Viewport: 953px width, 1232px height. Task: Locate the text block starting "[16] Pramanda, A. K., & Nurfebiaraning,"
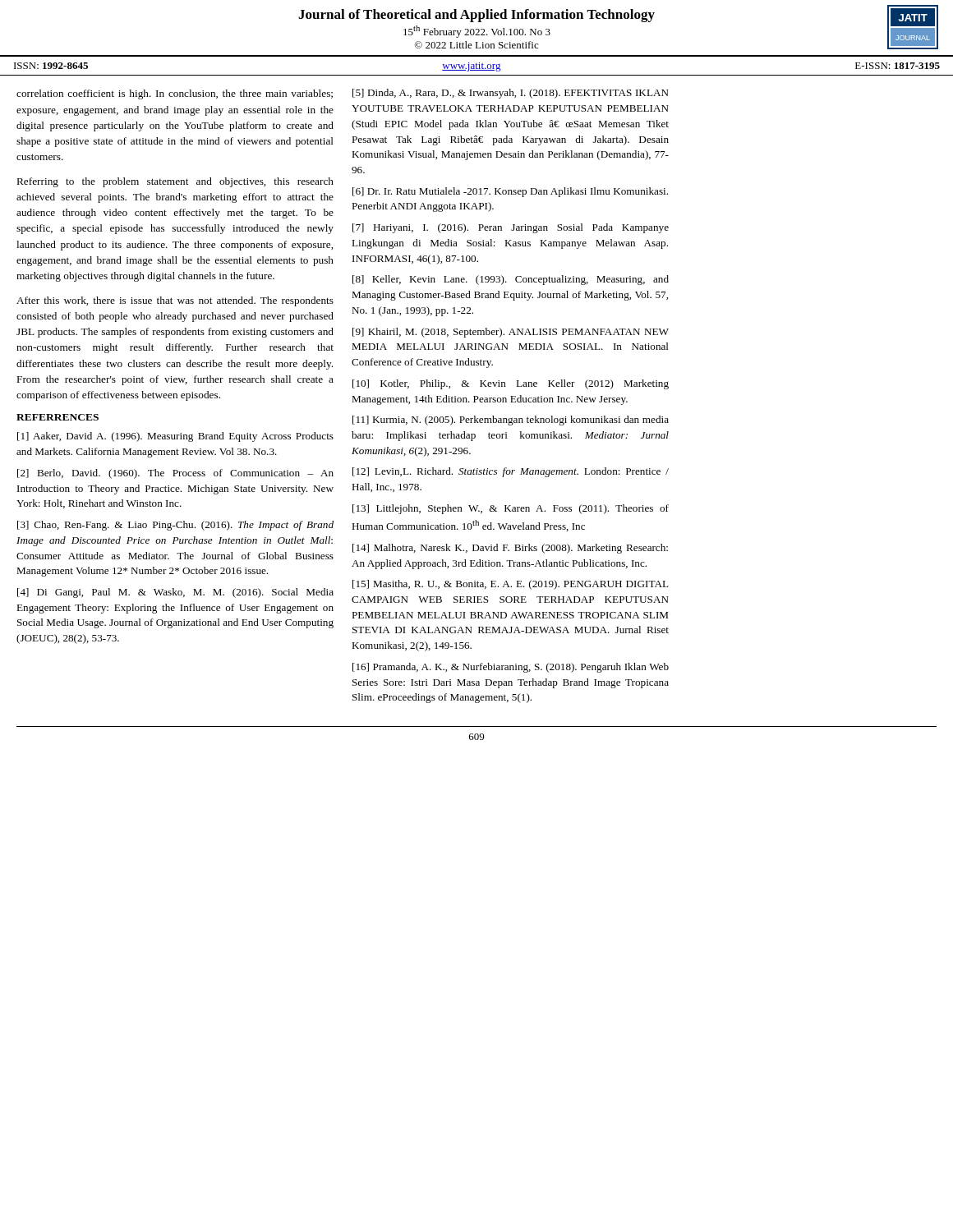510,682
